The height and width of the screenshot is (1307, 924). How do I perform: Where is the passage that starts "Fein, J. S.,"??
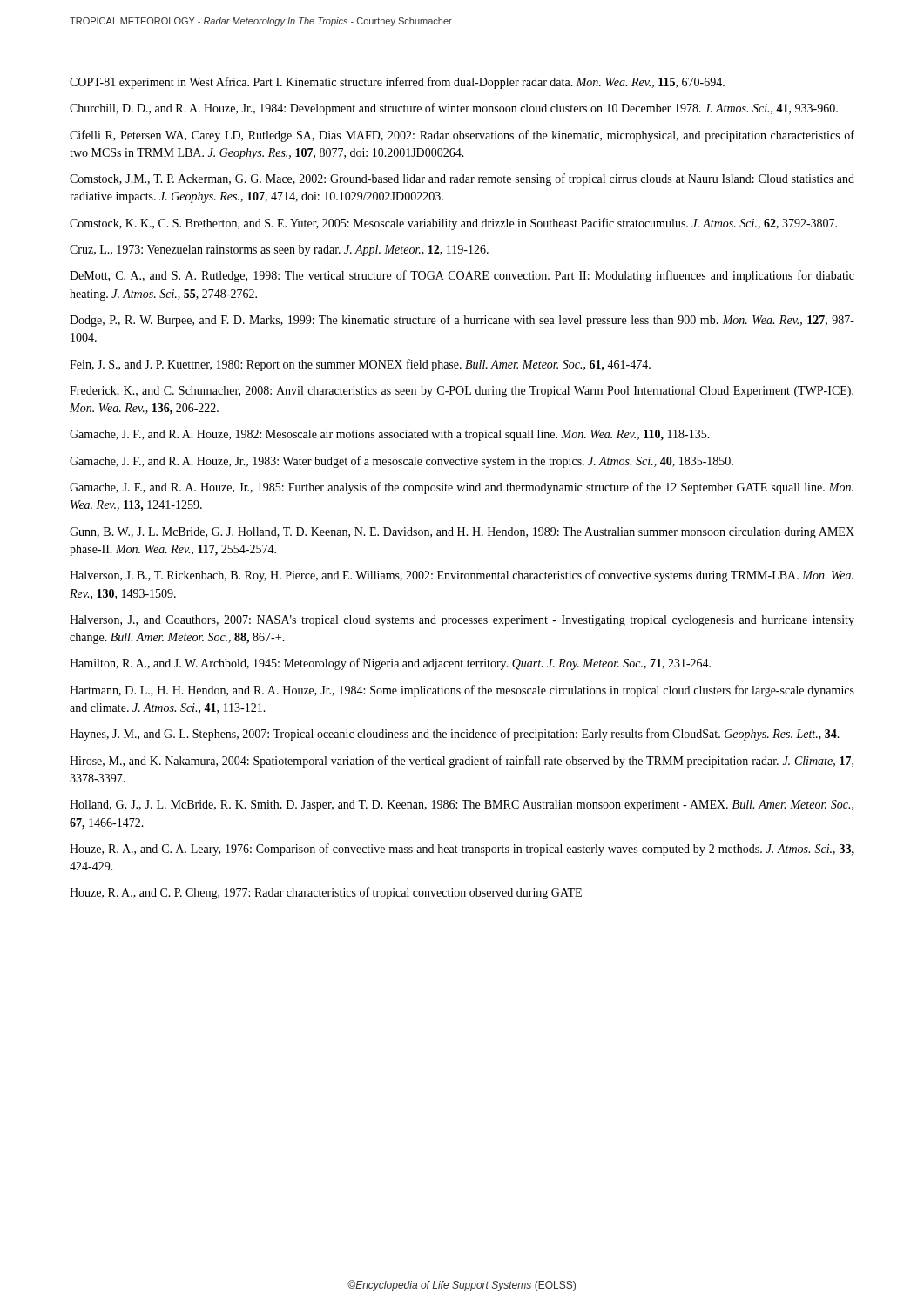360,364
